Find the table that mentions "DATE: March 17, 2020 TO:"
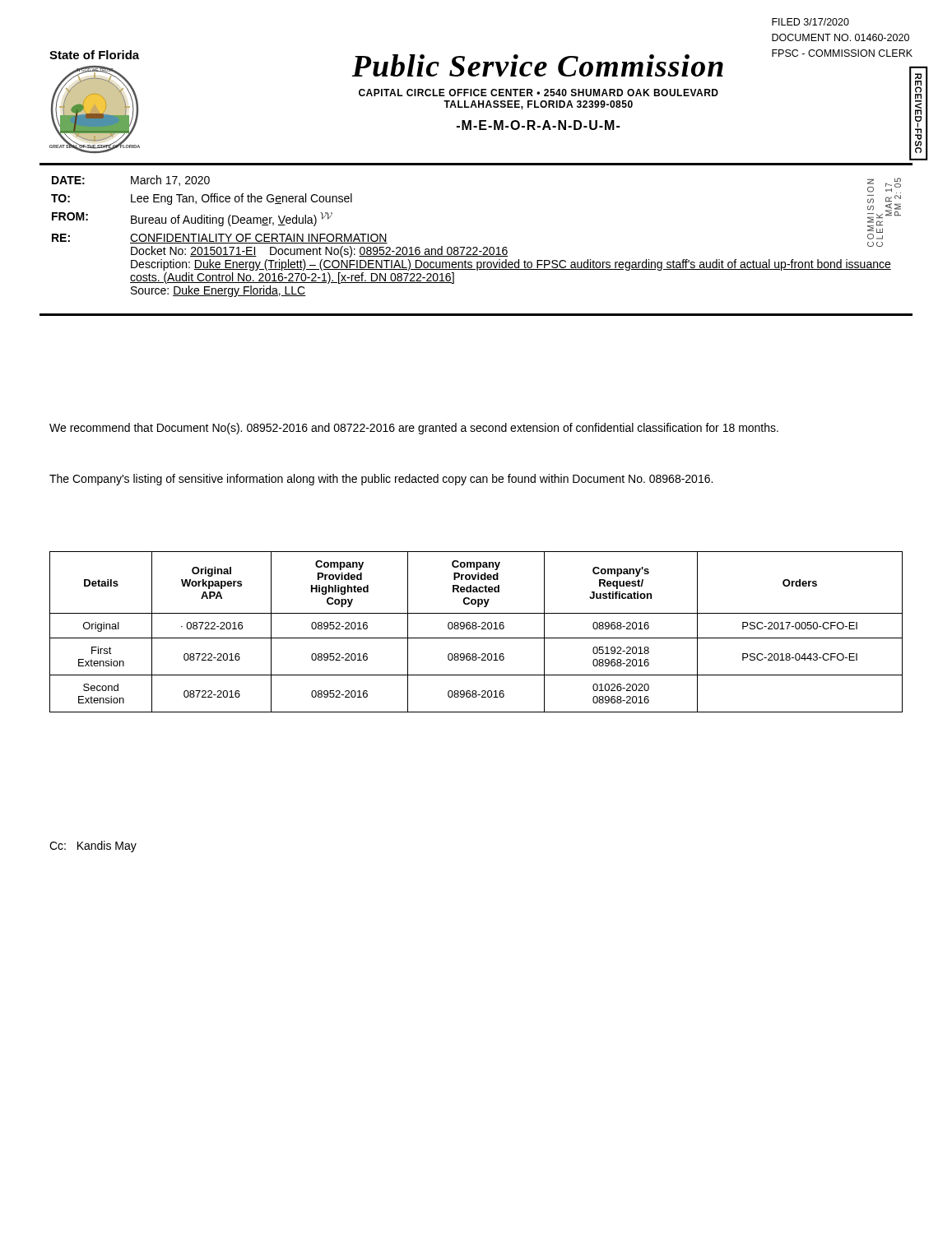 pyautogui.click(x=476, y=239)
